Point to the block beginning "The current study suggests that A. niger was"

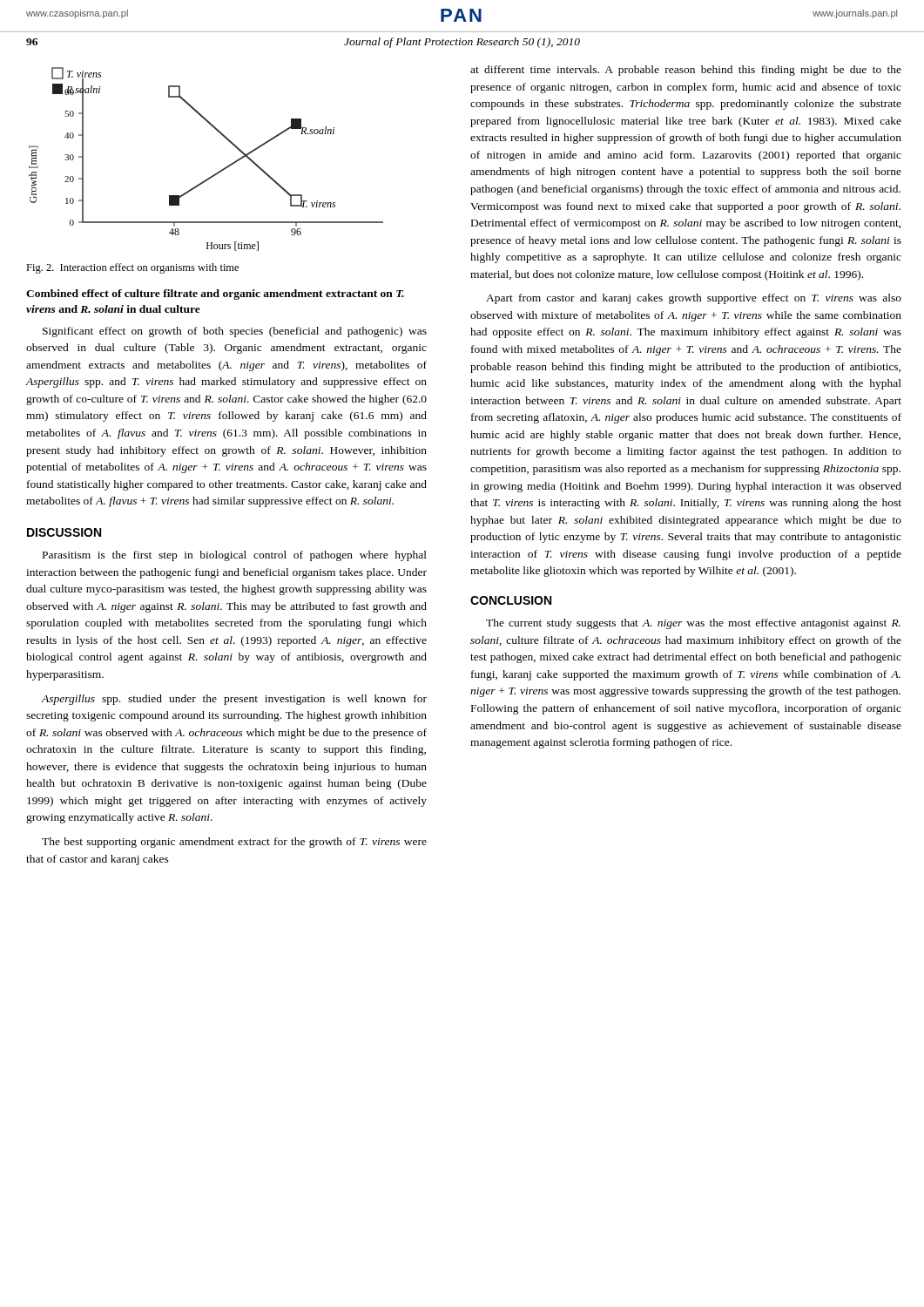(686, 683)
